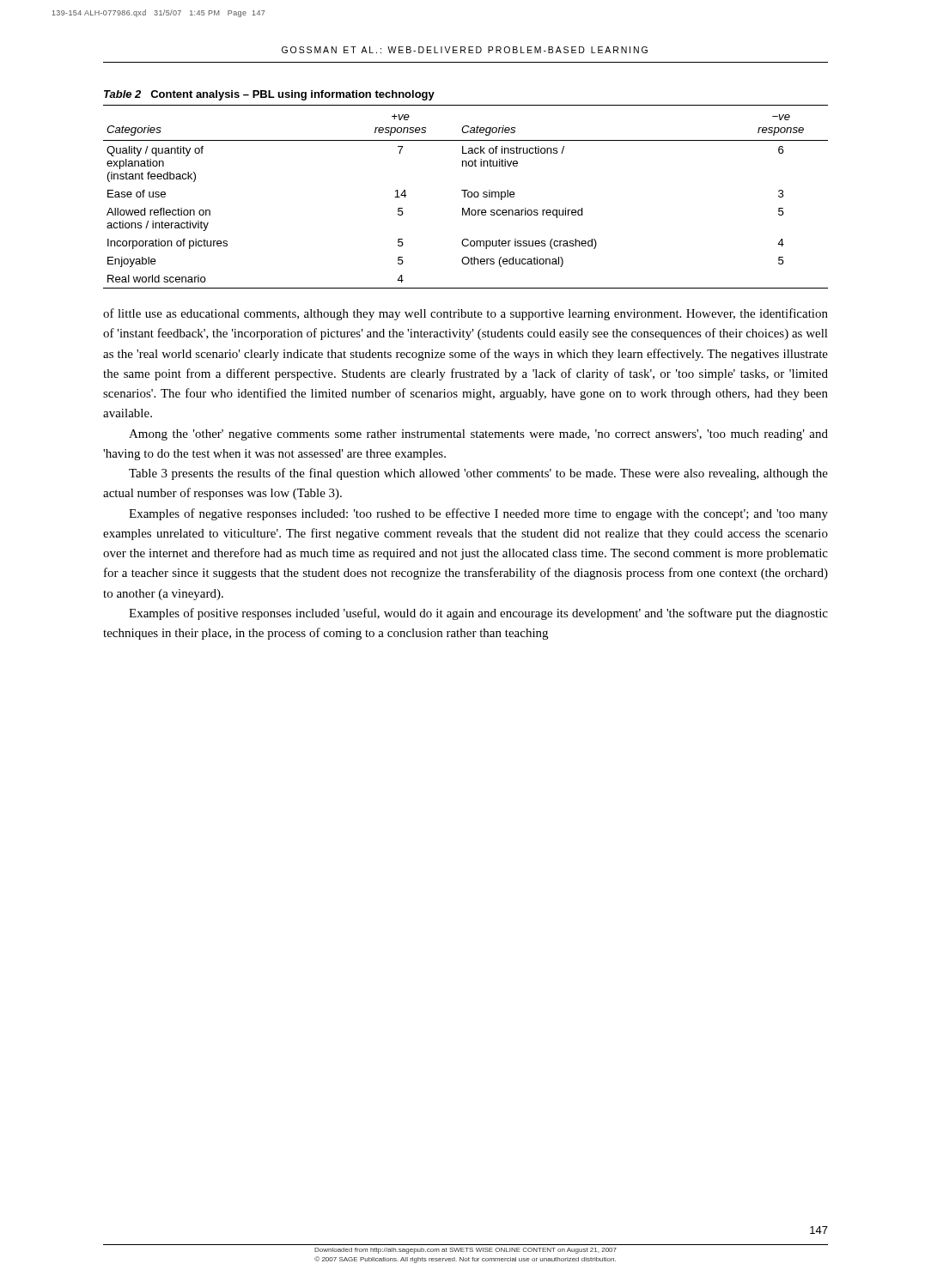Find the text block starting "Table 3 presents the results"

(x=466, y=483)
